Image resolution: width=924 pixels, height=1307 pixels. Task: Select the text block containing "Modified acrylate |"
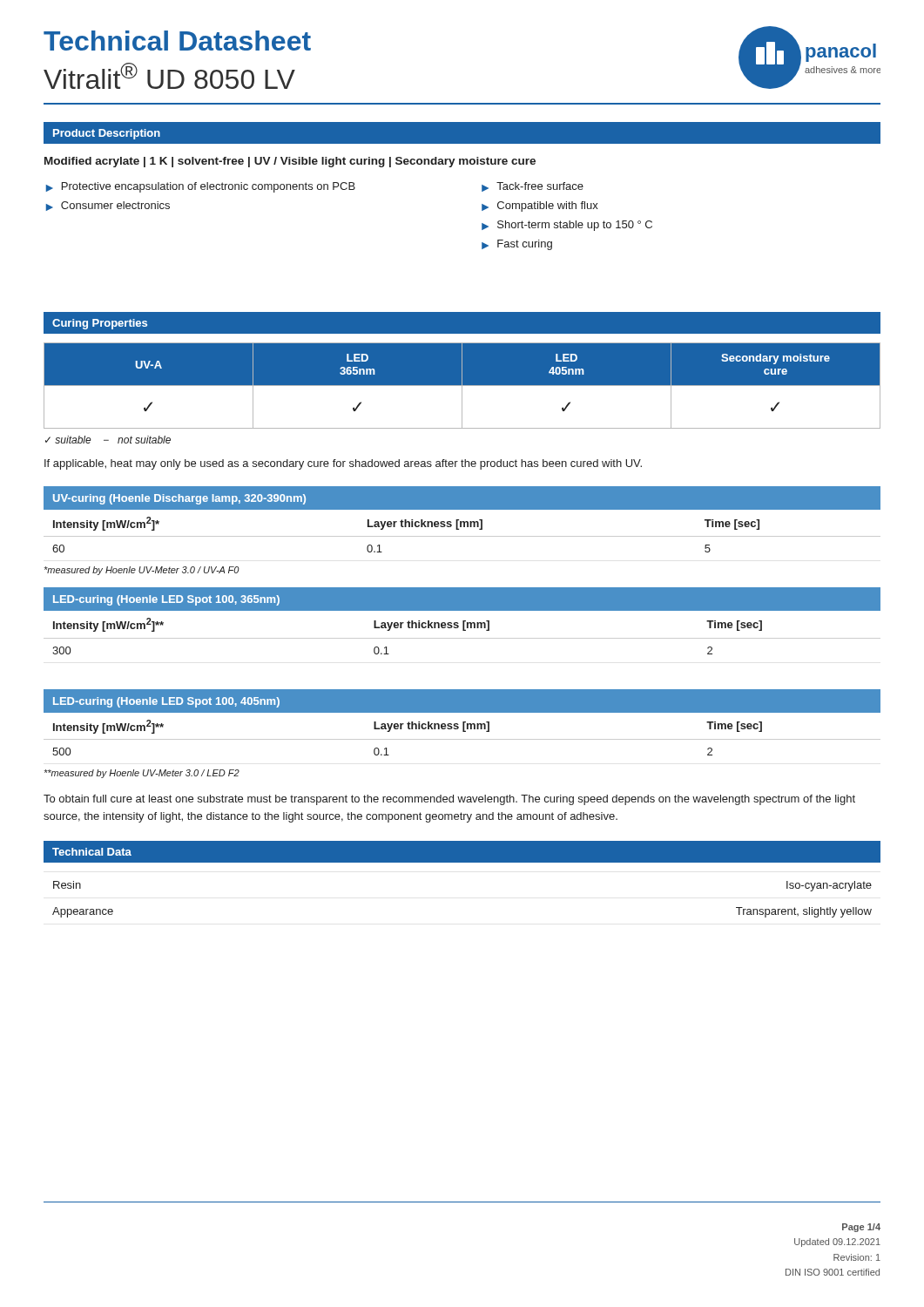290,161
